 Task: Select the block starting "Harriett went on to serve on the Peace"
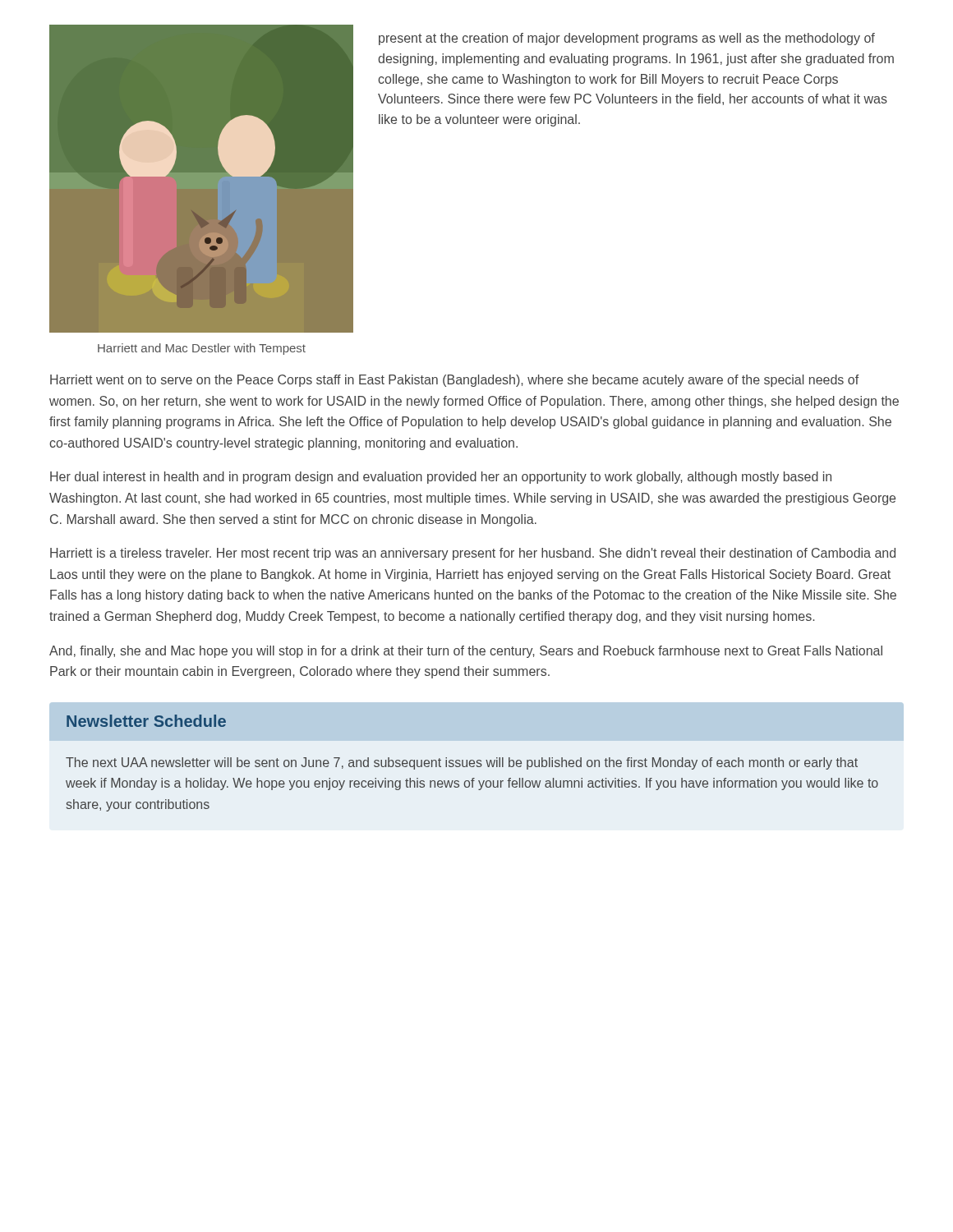(476, 412)
